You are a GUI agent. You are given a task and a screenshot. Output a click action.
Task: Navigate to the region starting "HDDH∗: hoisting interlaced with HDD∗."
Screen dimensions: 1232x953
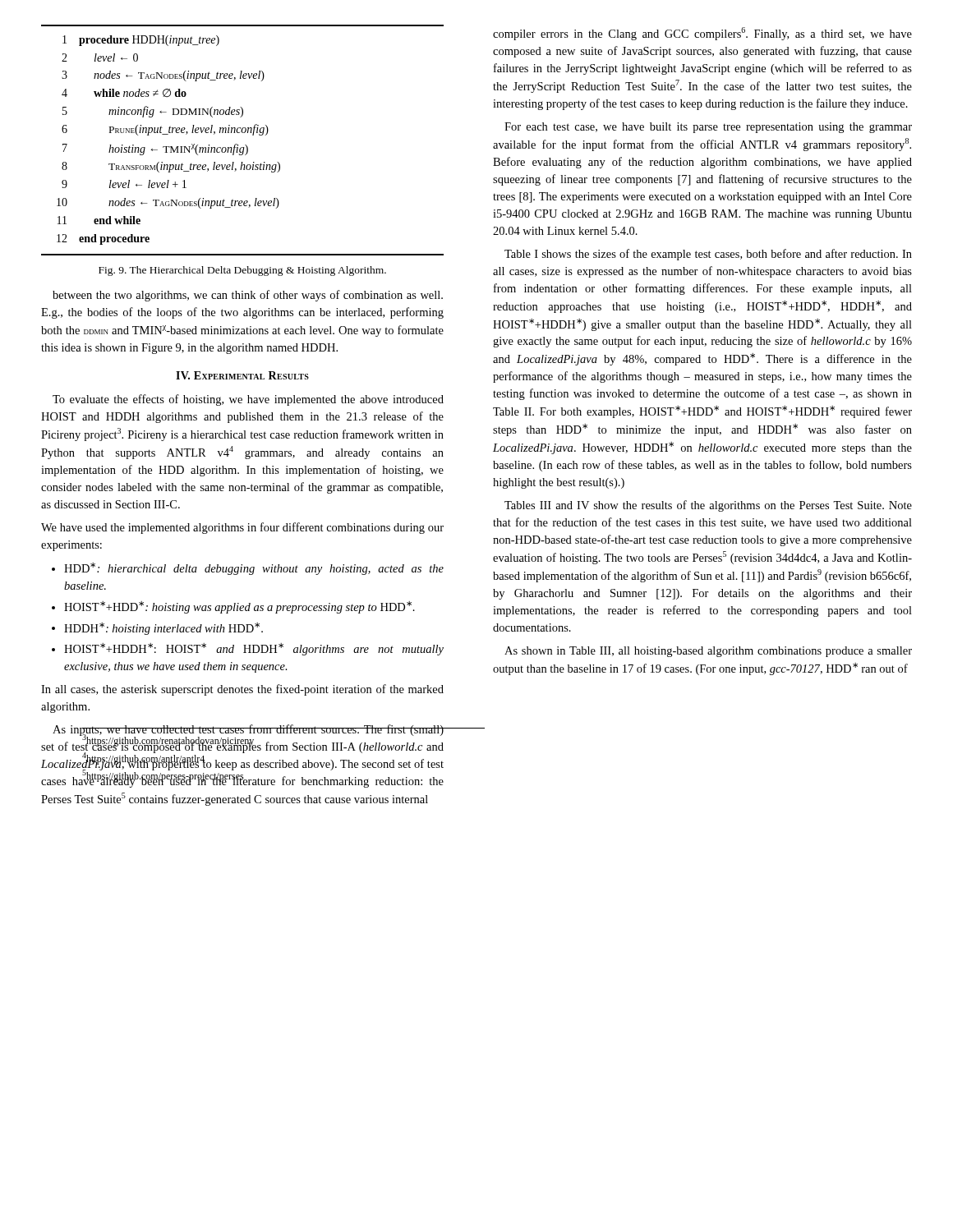164,627
